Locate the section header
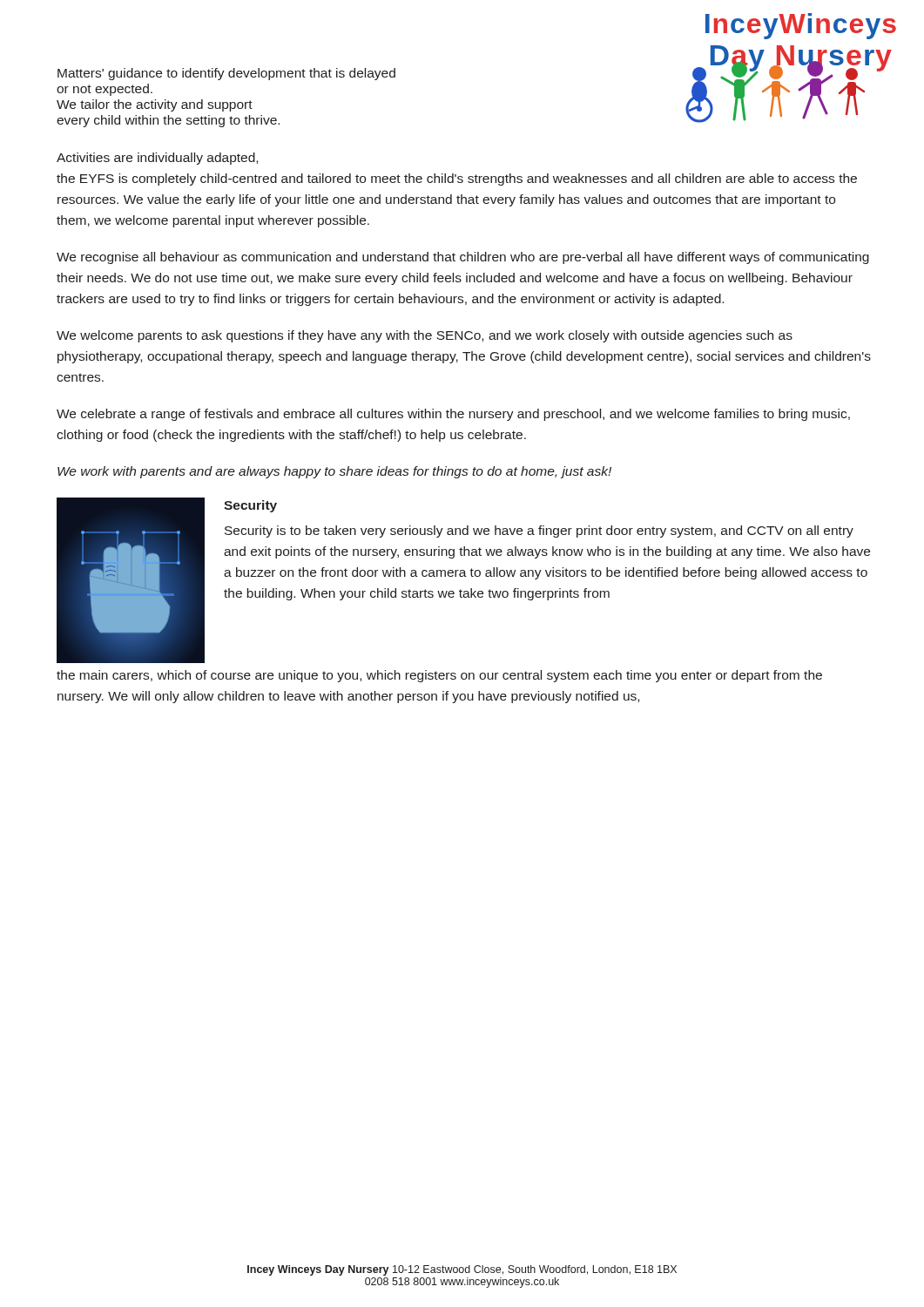The height and width of the screenshot is (1307, 924). pos(250,505)
